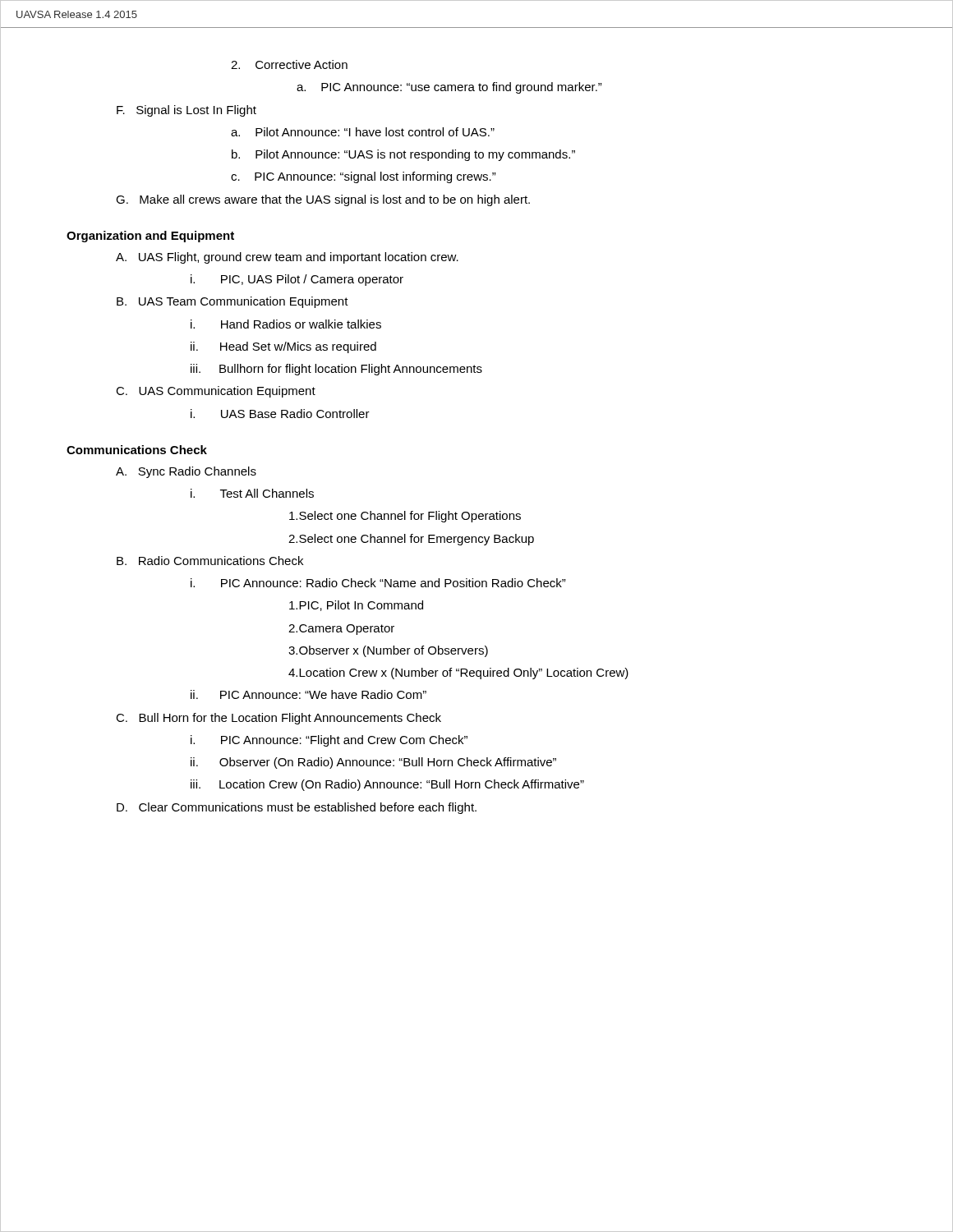The width and height of the screenshot is (953, 1232).
Task: Point to the text block starting "C. Bull Horn for the"
Action: pyautogui.click(x=279, y=717)
